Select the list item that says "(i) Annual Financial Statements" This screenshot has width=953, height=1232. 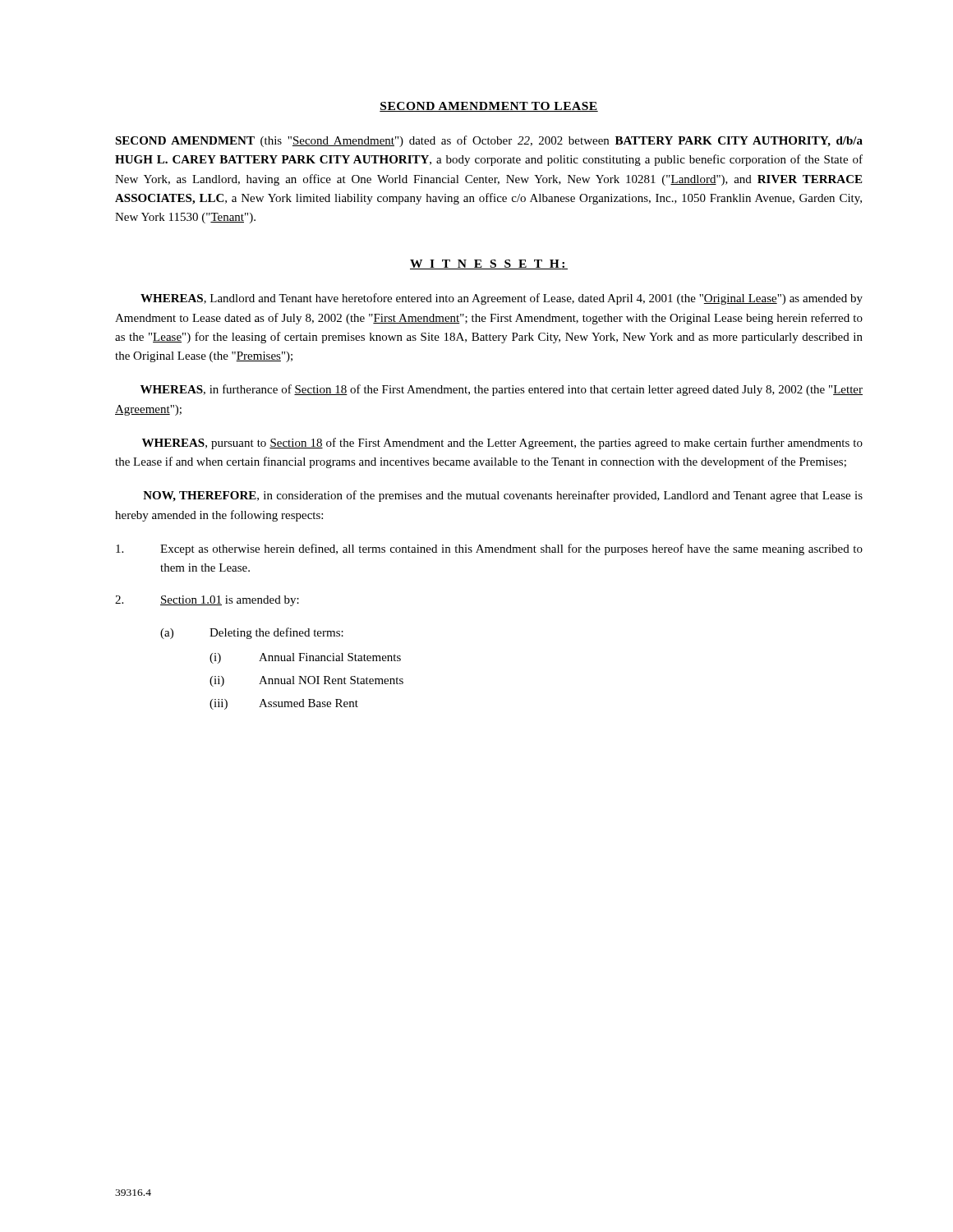pyautogui.click(x=305, y=658)
